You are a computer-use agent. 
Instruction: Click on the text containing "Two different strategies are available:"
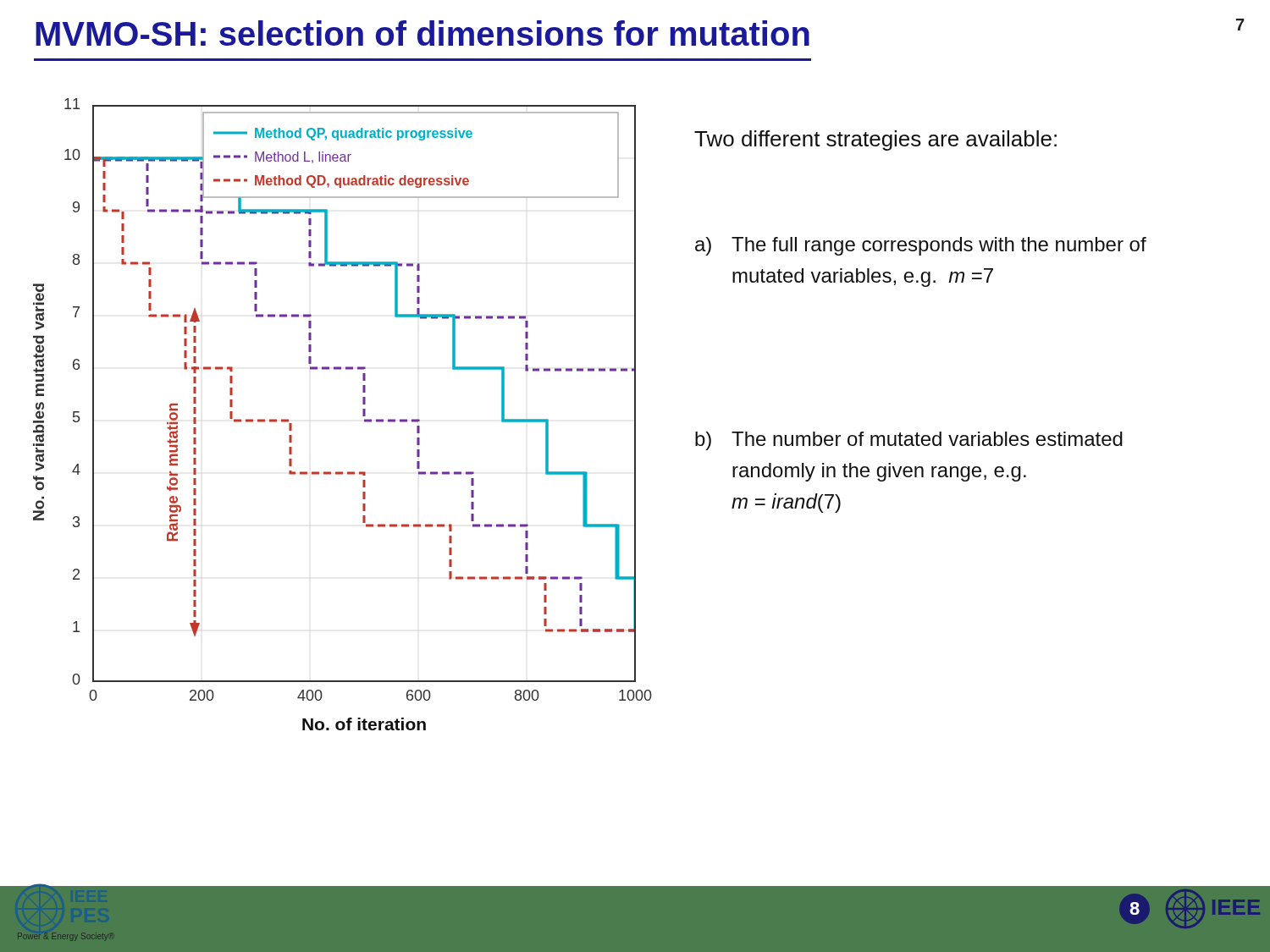tap(876, 139)
